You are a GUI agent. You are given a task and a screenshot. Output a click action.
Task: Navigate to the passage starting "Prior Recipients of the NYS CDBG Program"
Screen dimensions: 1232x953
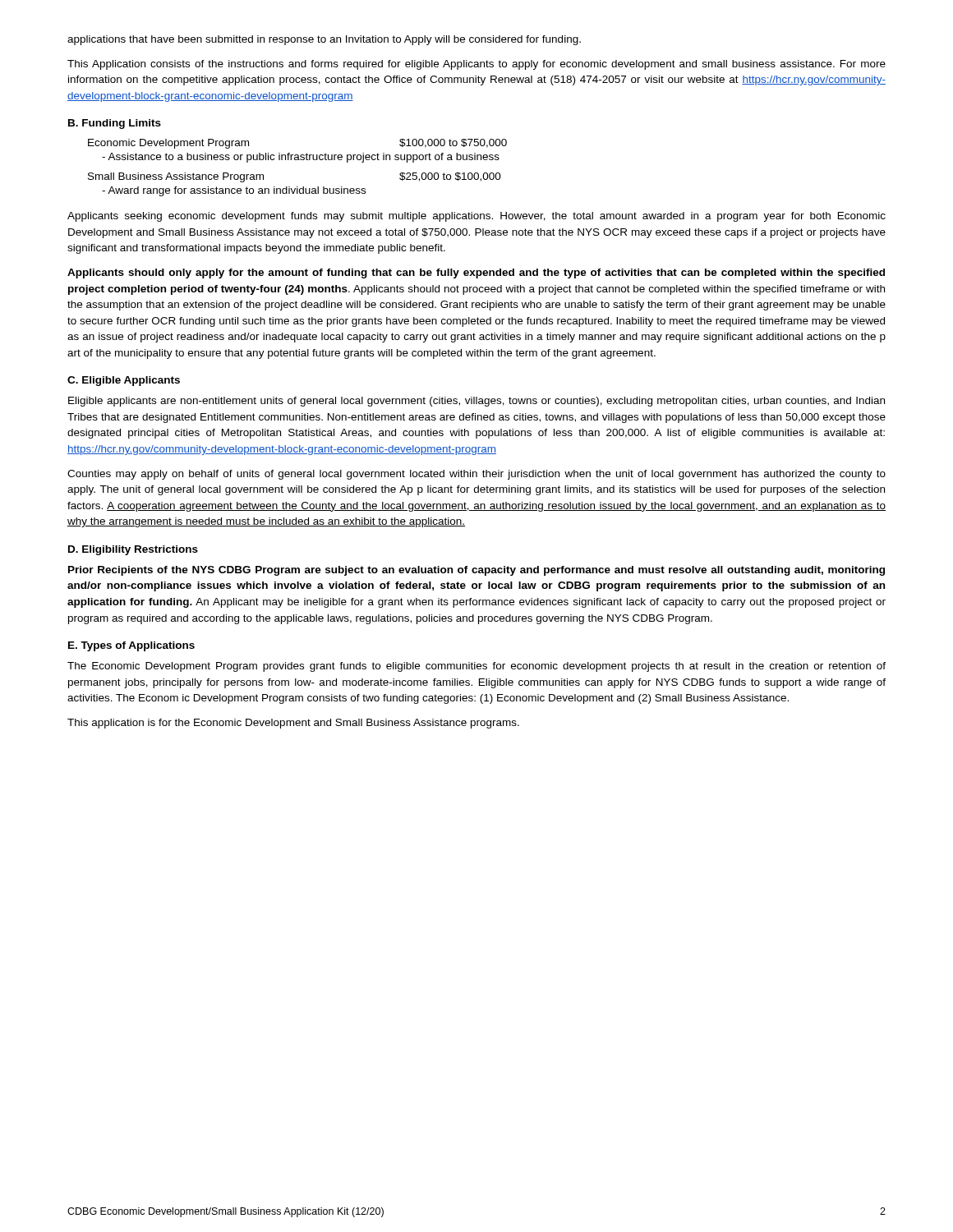476,594
